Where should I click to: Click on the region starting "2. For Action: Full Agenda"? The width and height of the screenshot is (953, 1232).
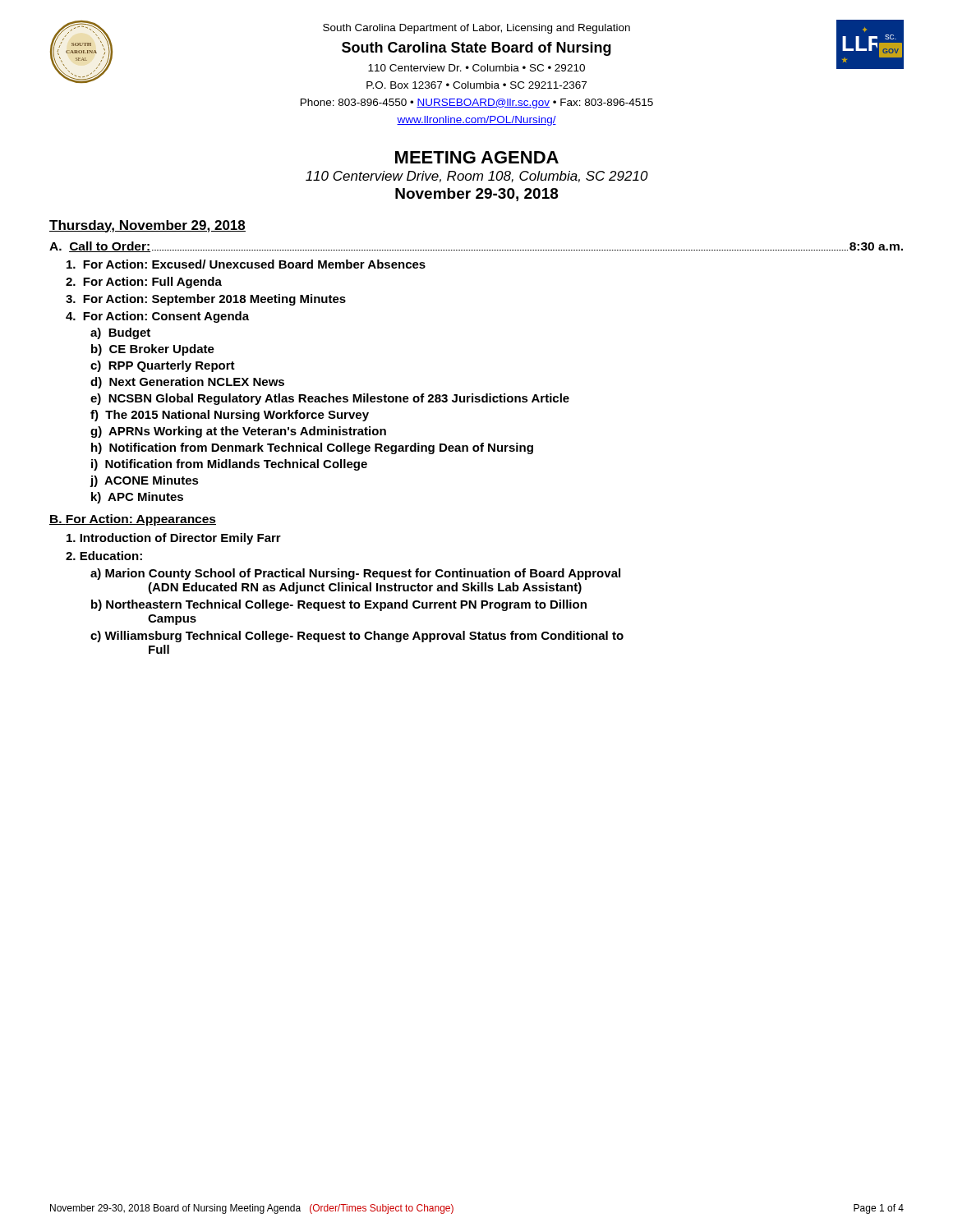point(144,283)
